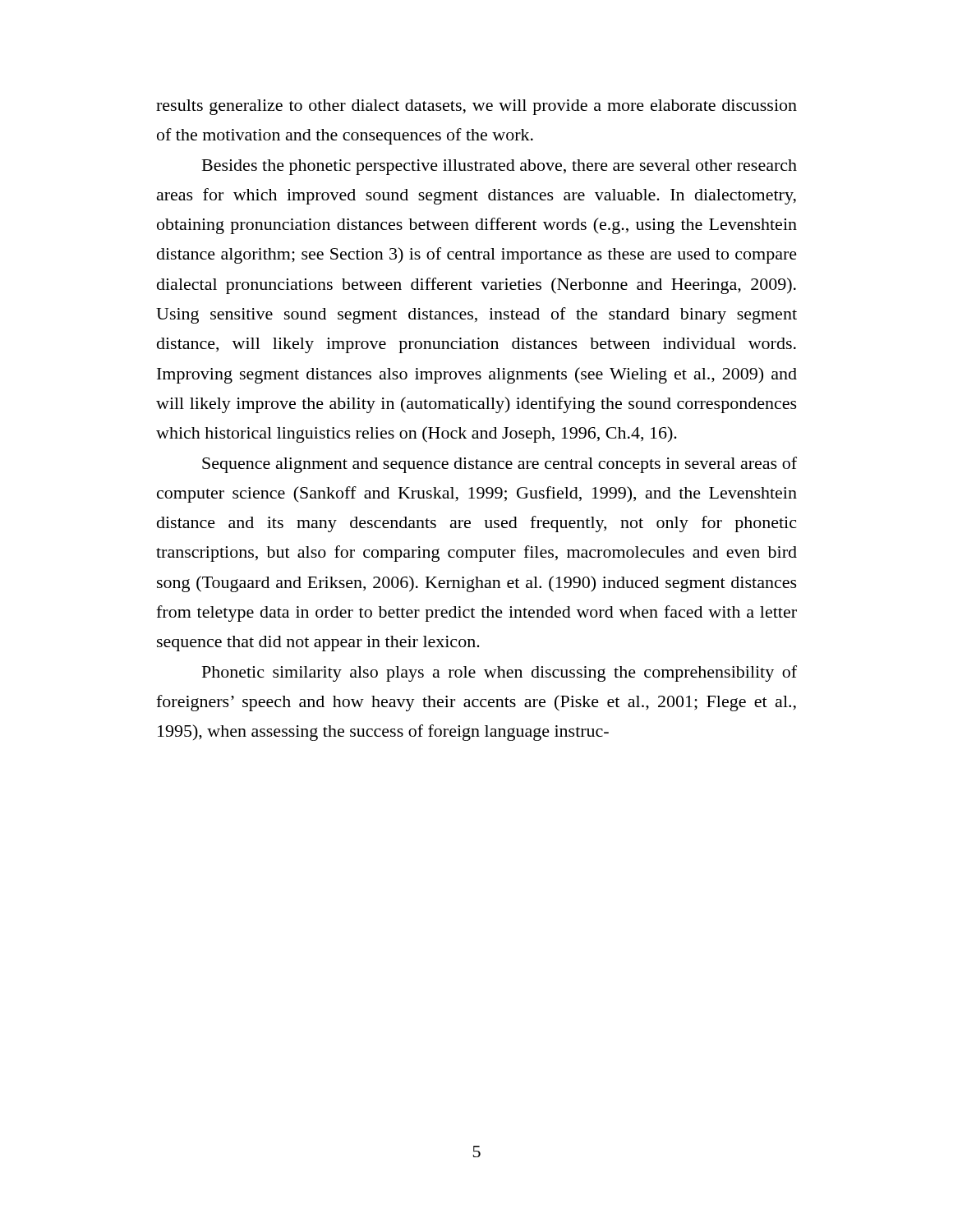Screen dimensions: 1232x953
Task: Navigate to the text starting "Phonetic similarity also plays"
Action: [476, 701]
